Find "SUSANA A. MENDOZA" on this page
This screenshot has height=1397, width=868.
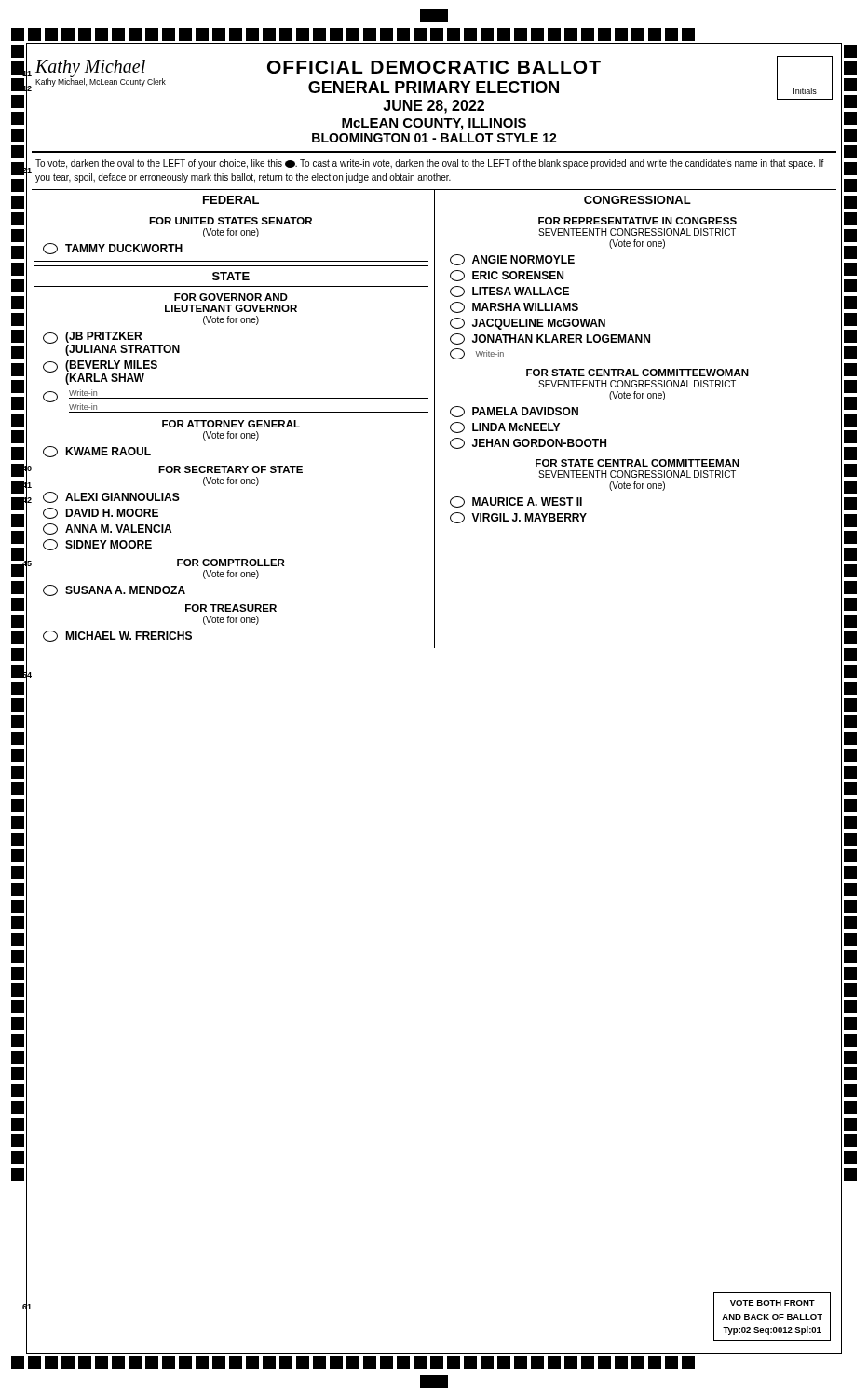click(114, 590)
